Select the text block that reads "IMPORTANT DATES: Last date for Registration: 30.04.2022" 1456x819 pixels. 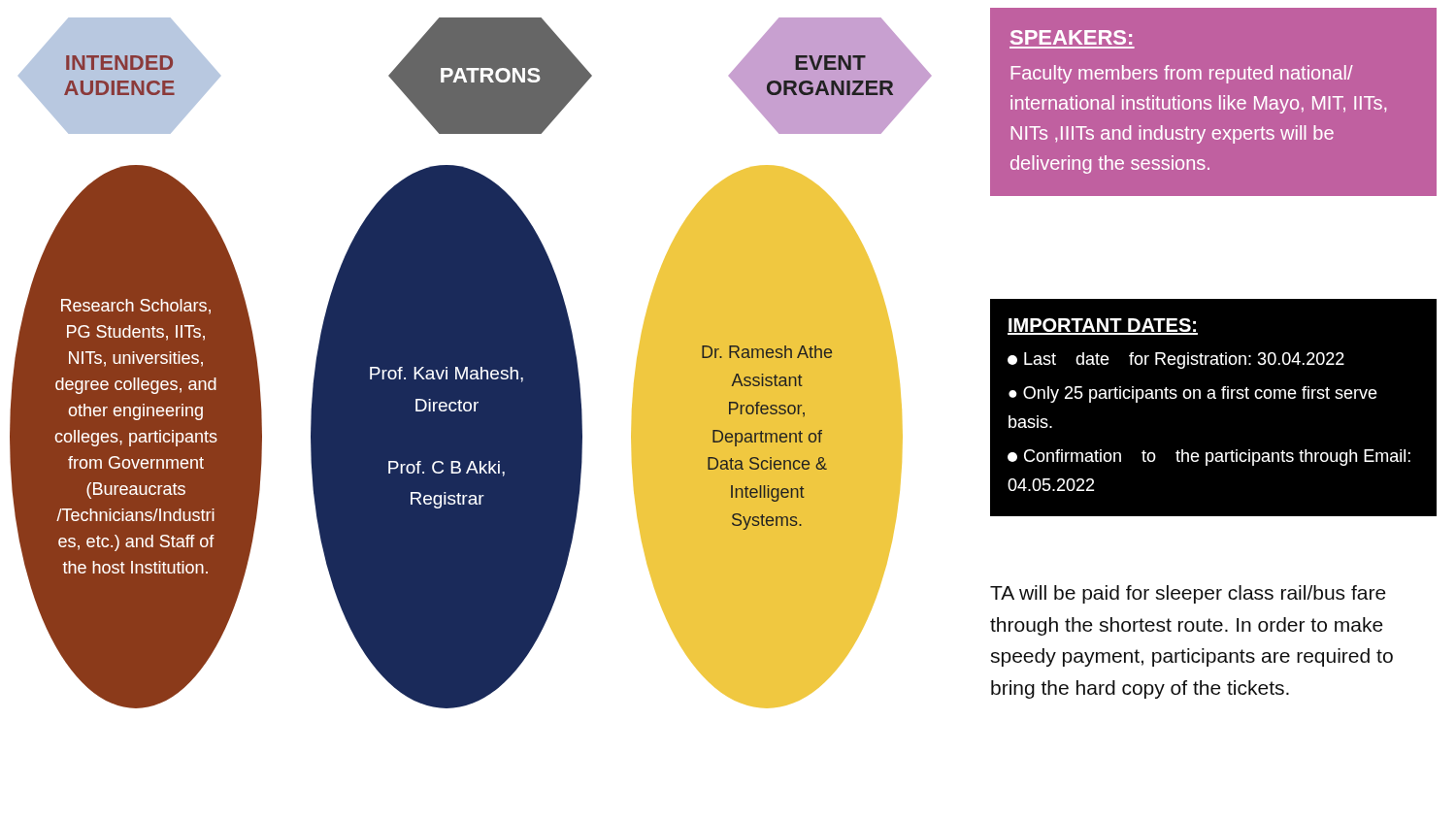pos(1213,408)
